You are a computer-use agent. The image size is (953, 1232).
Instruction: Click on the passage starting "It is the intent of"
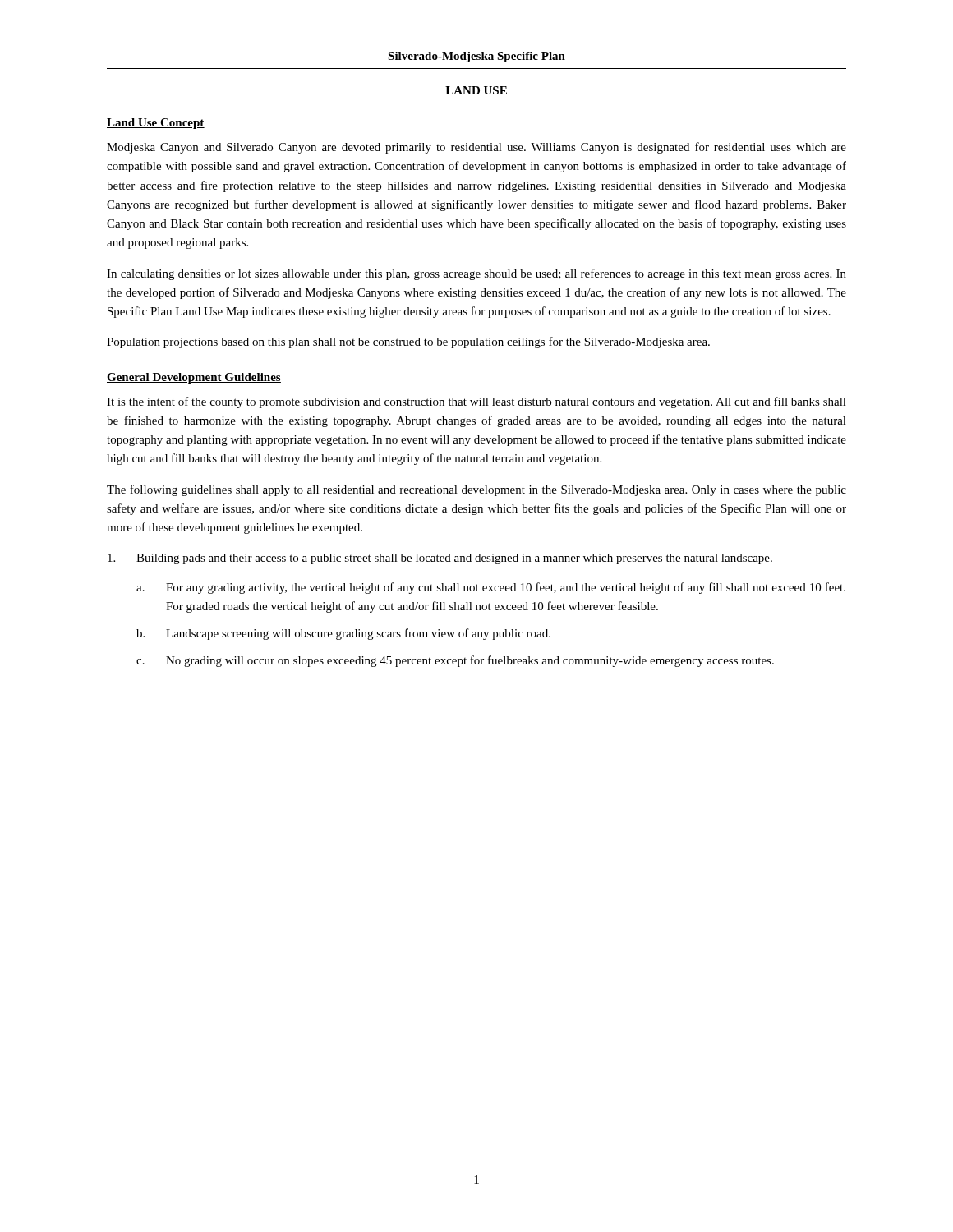tap(476, 430)
